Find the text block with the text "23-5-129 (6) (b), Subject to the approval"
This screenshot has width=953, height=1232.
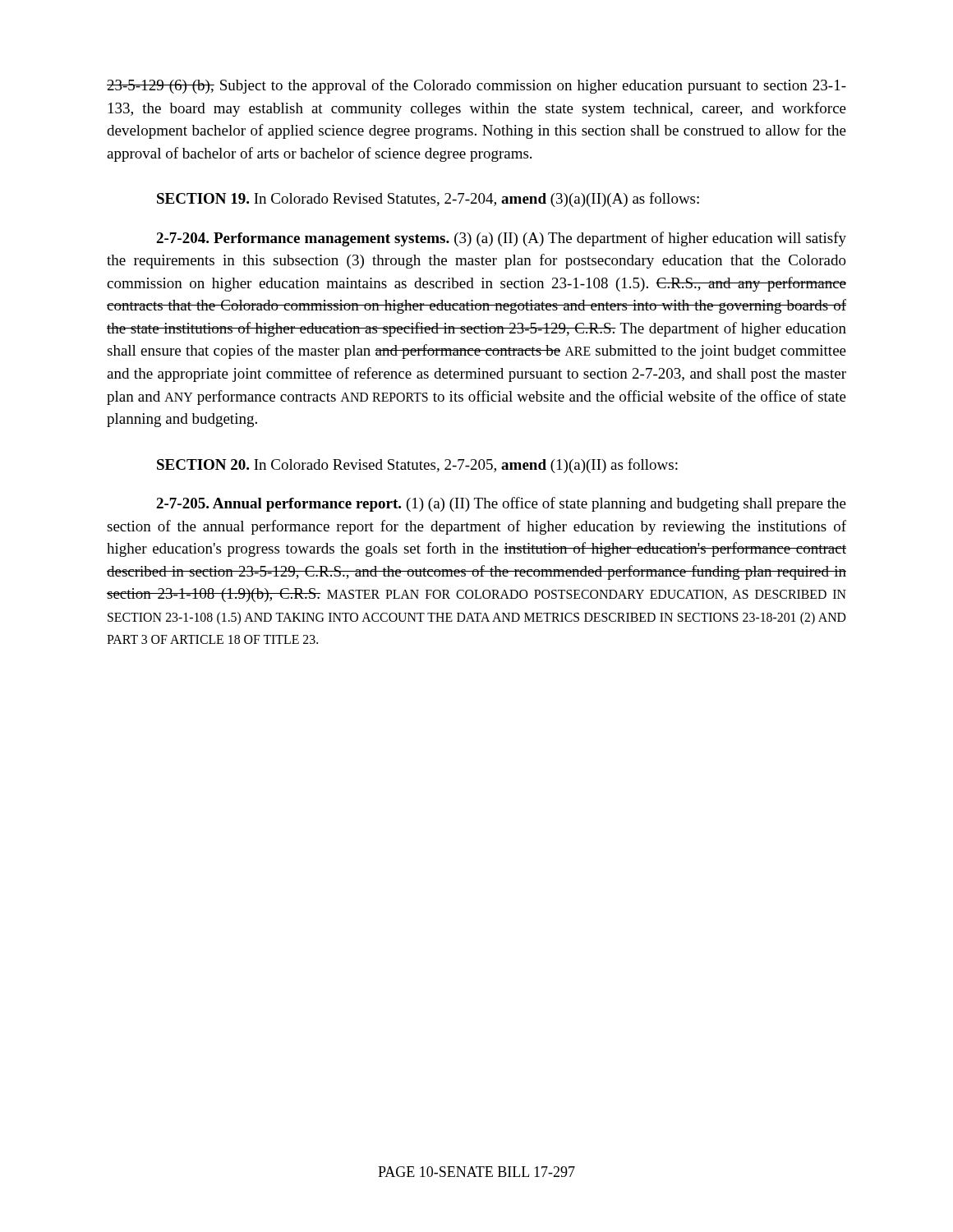(x=476, y=119)
